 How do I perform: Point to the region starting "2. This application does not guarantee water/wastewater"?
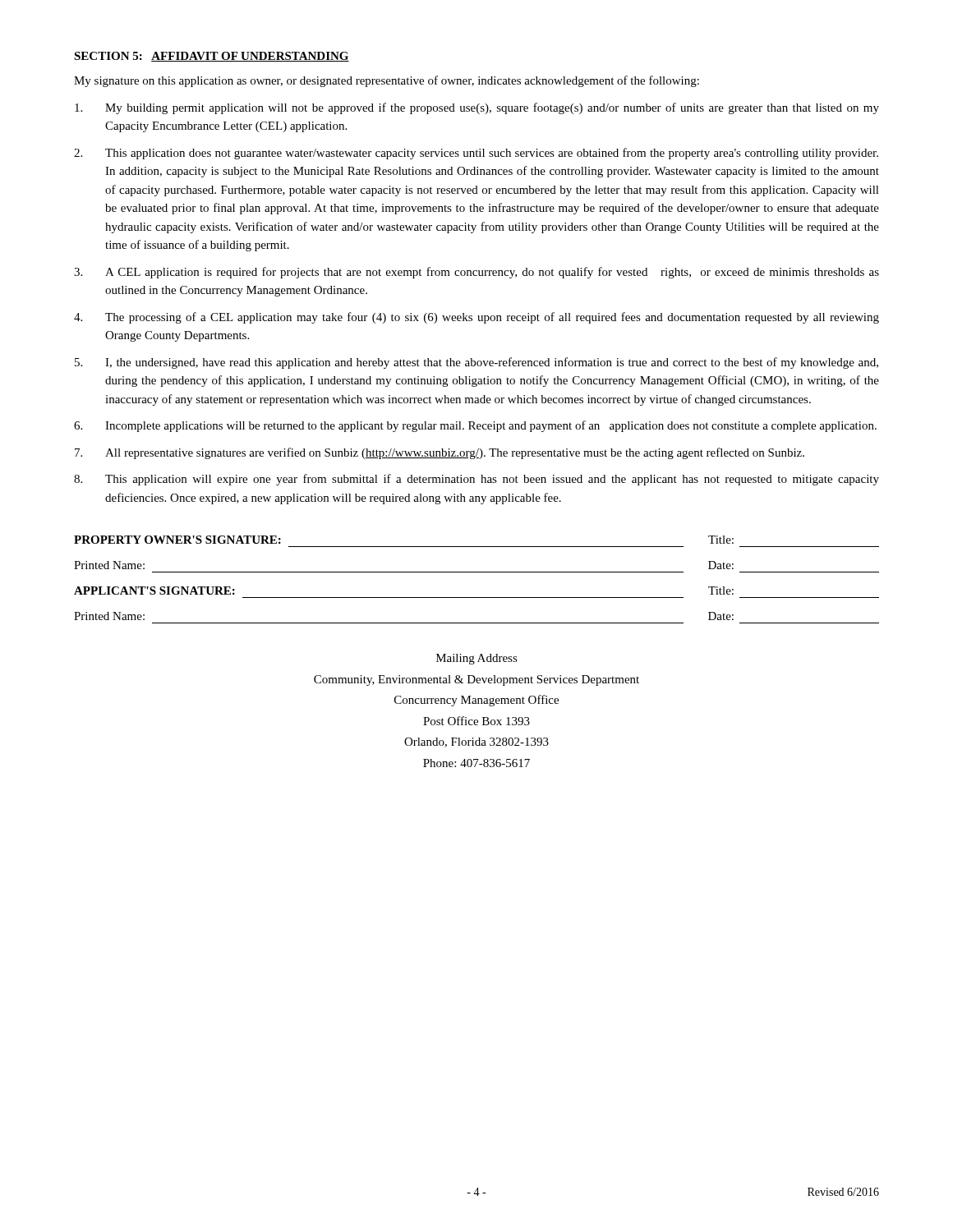coord(476,199)
